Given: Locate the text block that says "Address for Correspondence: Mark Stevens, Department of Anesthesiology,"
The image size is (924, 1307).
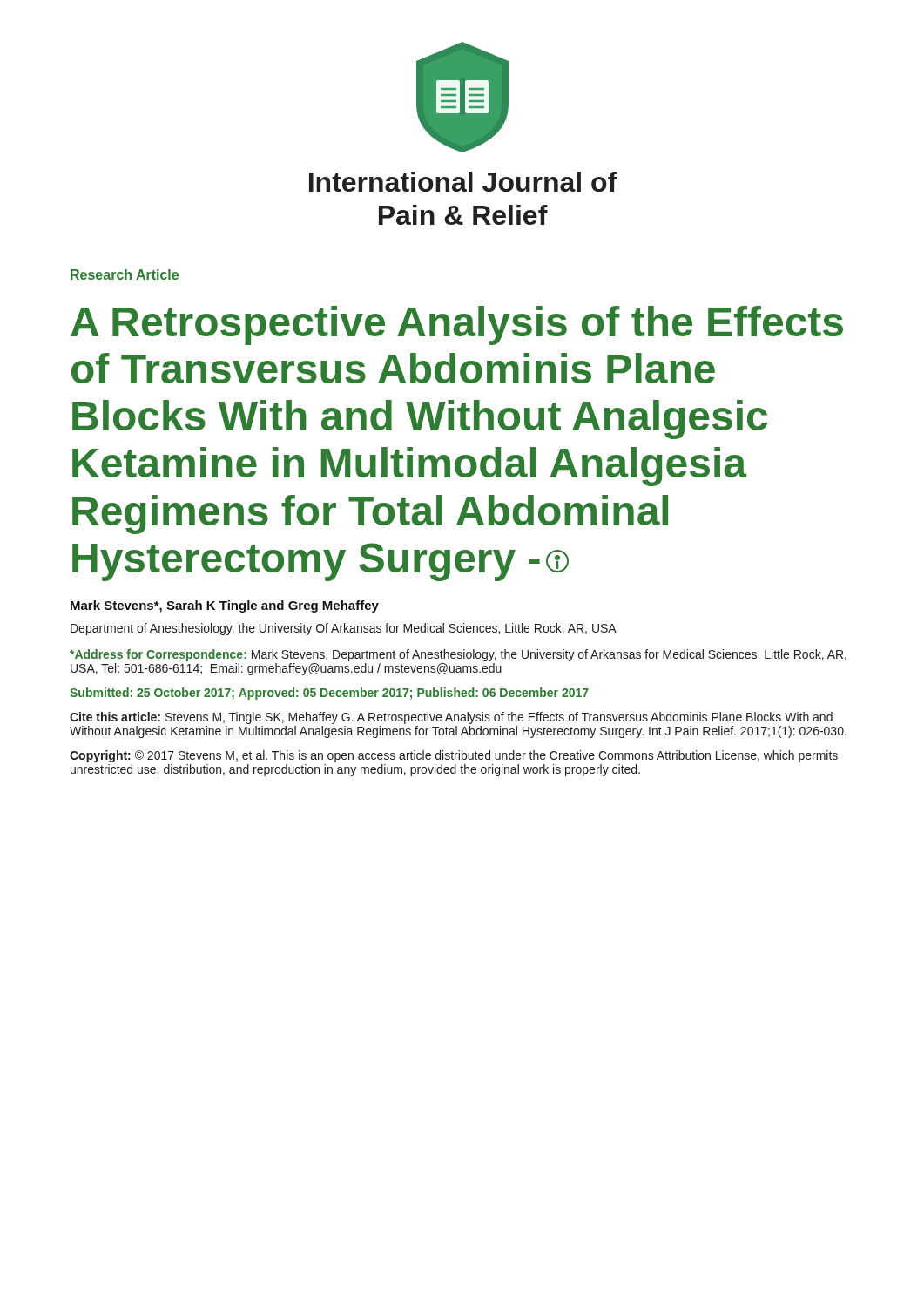Looking at the screenshot, I should 459,662.
